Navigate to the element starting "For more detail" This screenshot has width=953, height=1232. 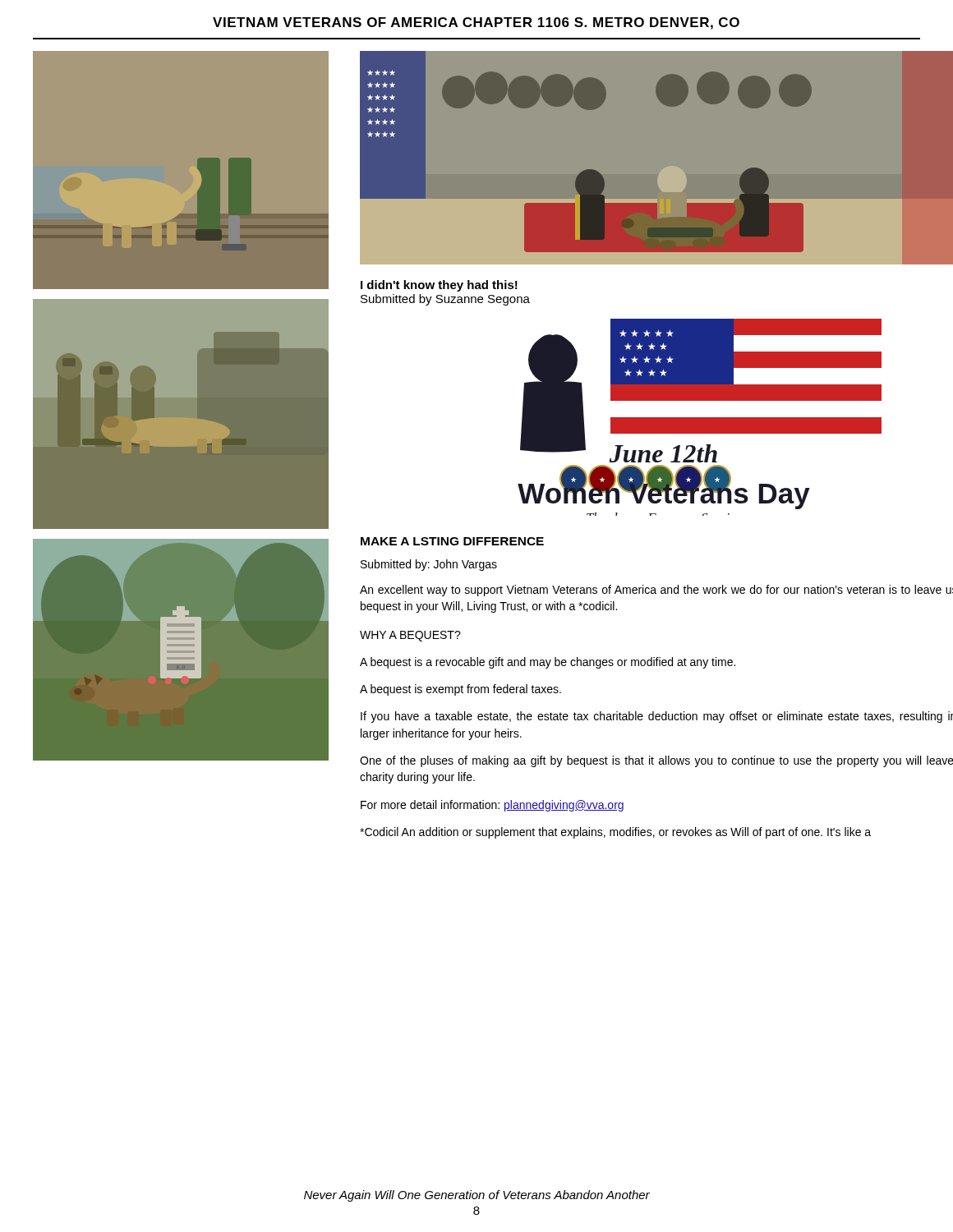point(492,805)
